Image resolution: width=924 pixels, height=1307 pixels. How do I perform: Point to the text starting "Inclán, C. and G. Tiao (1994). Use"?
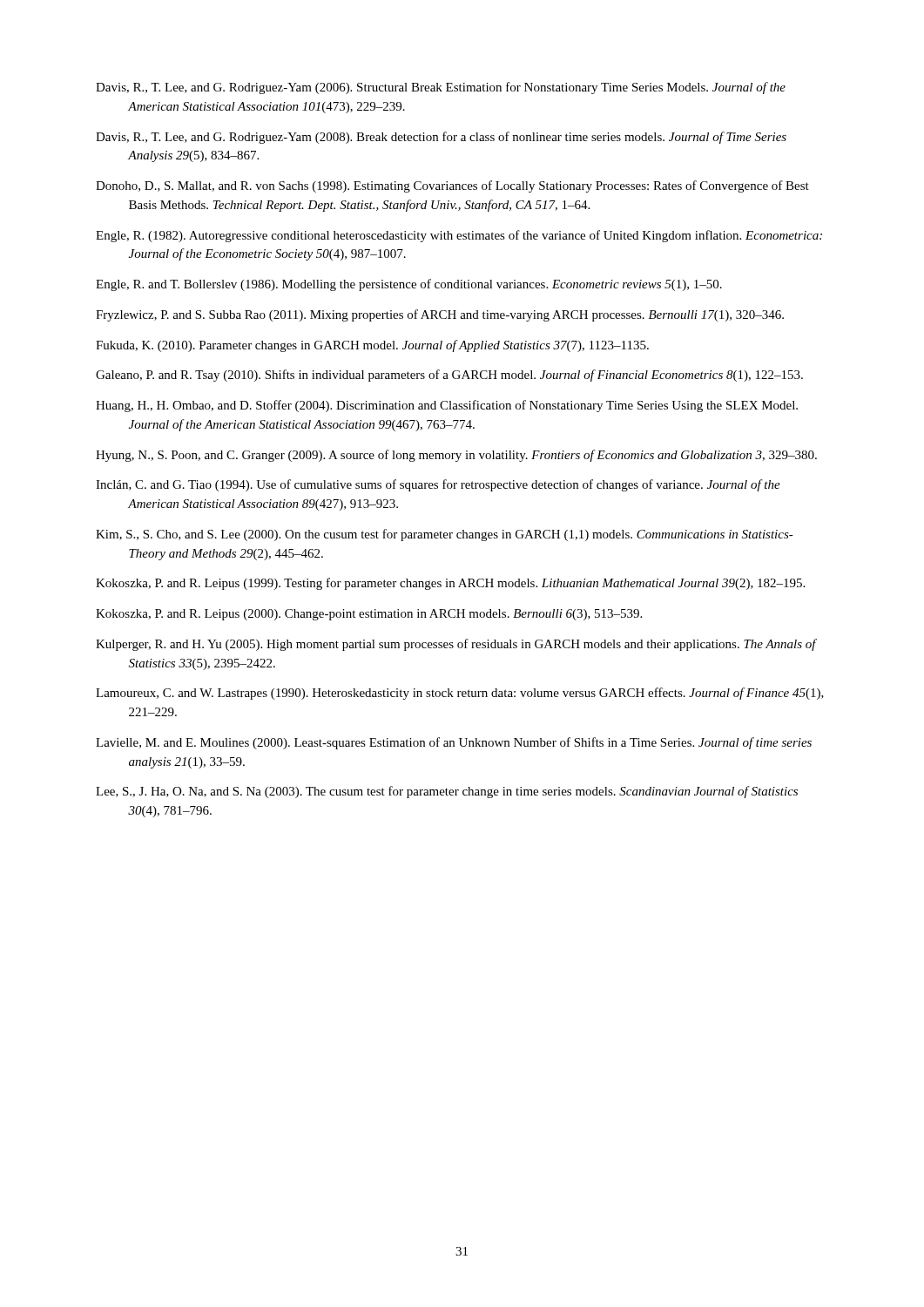pyautogui.click(x=438, y=494)
